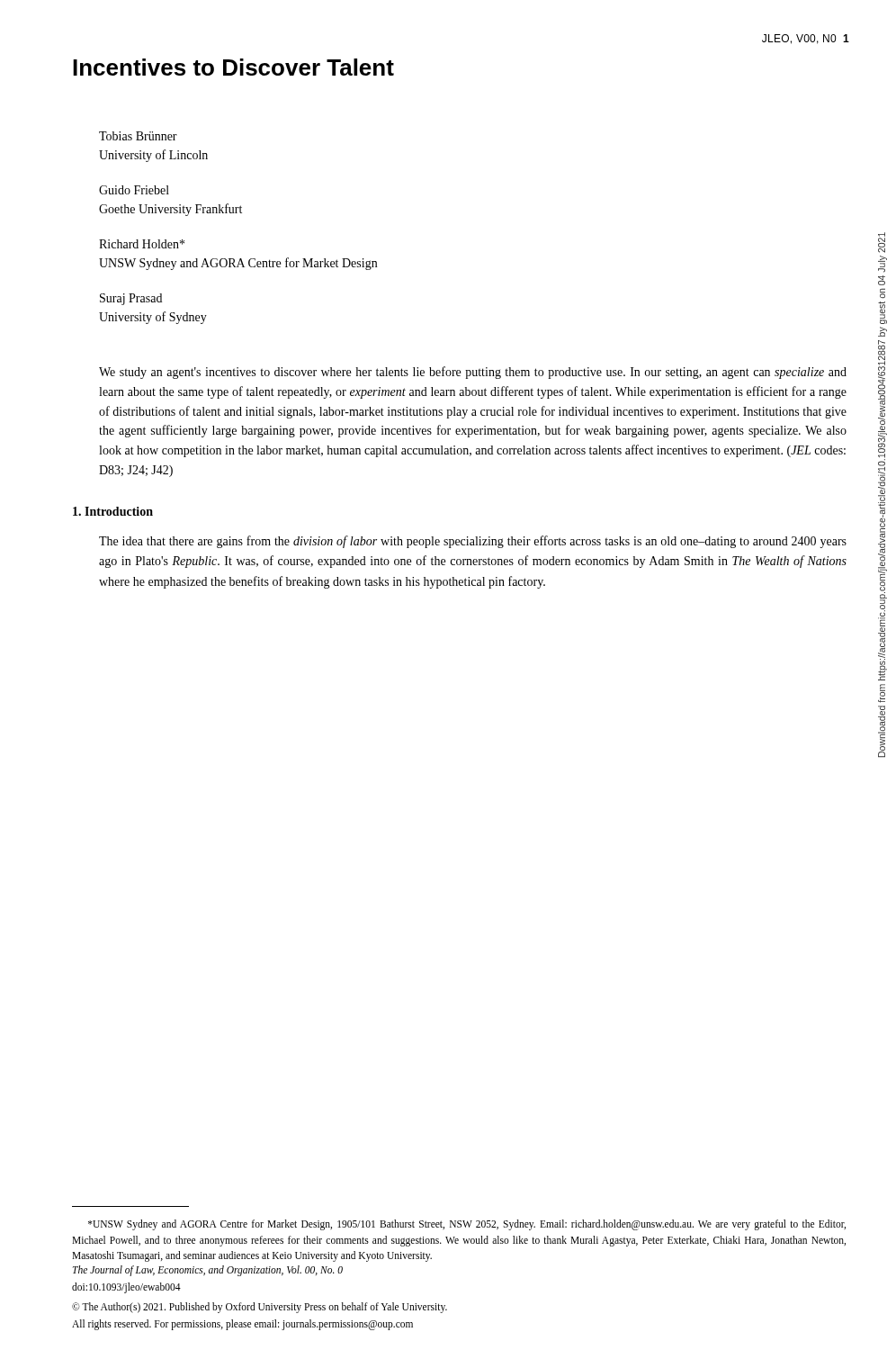Point to the region starting "Tobias Brünner University of Lincoln"
This screenshot has height=1350, width=896.
tap(138, 136)
